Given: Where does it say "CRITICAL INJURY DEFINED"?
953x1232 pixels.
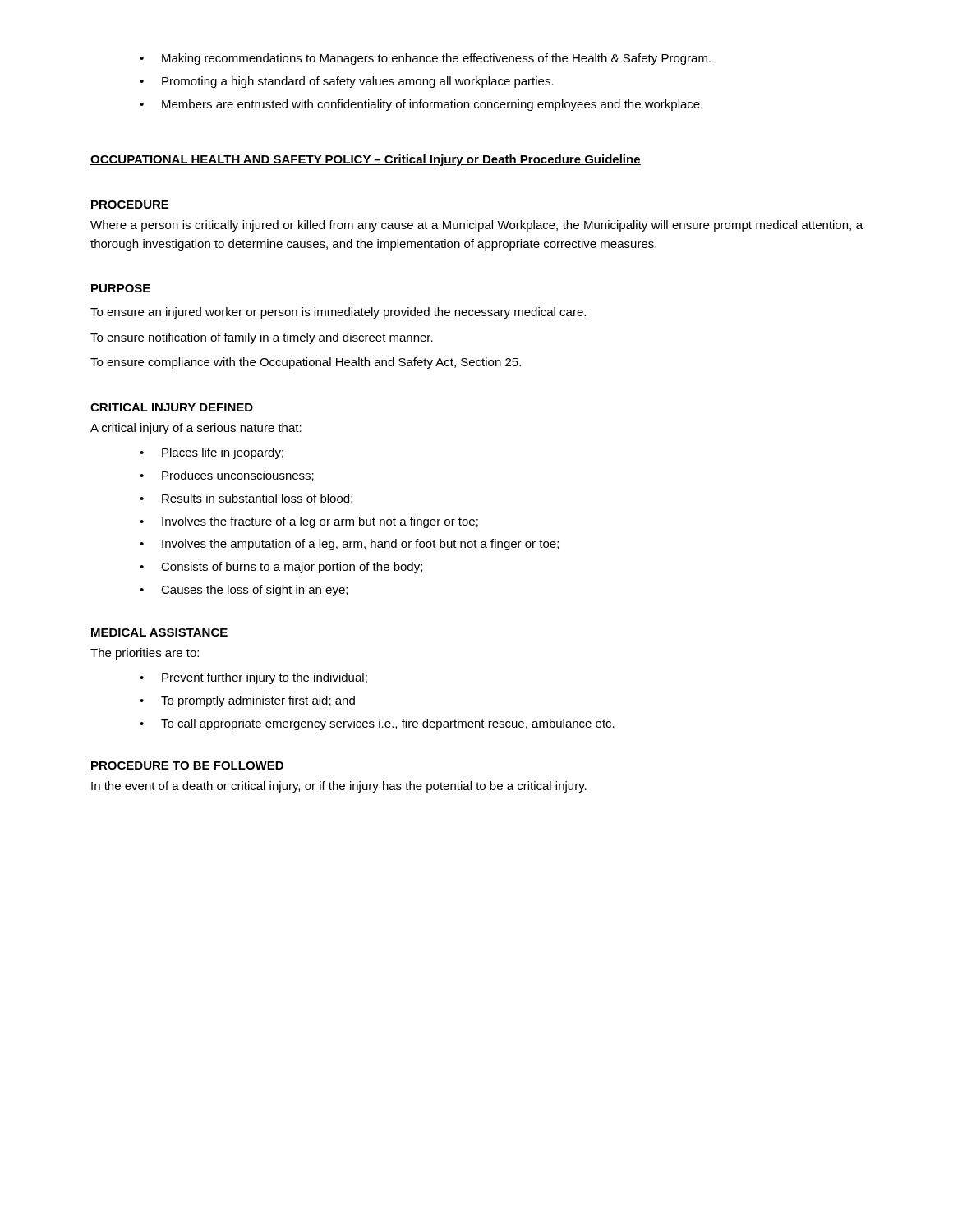Looking at the screenshot, I should pyautogui.click(x=172, y=407).
